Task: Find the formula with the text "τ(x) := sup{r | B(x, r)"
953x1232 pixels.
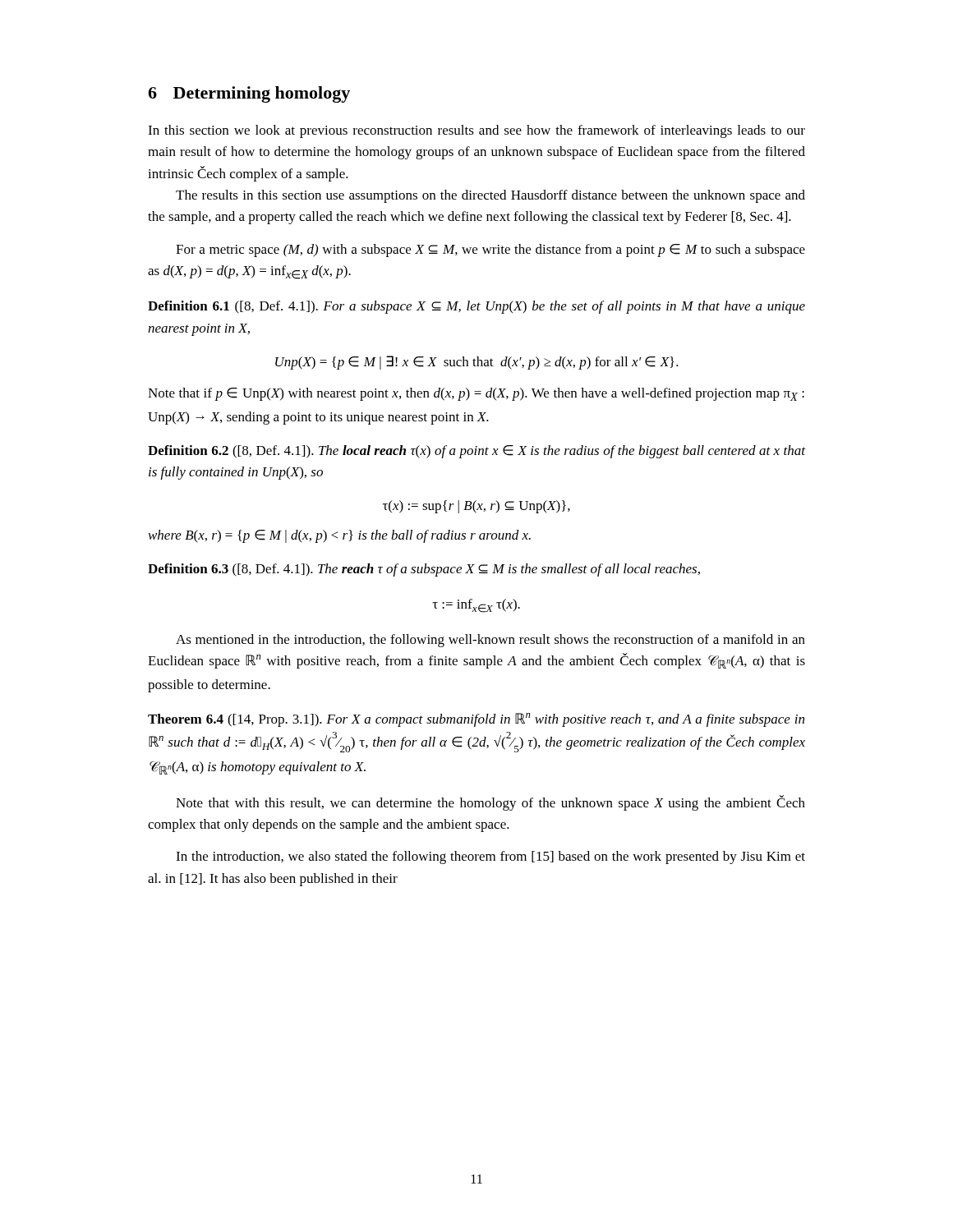Action: (x=476, y=506)
